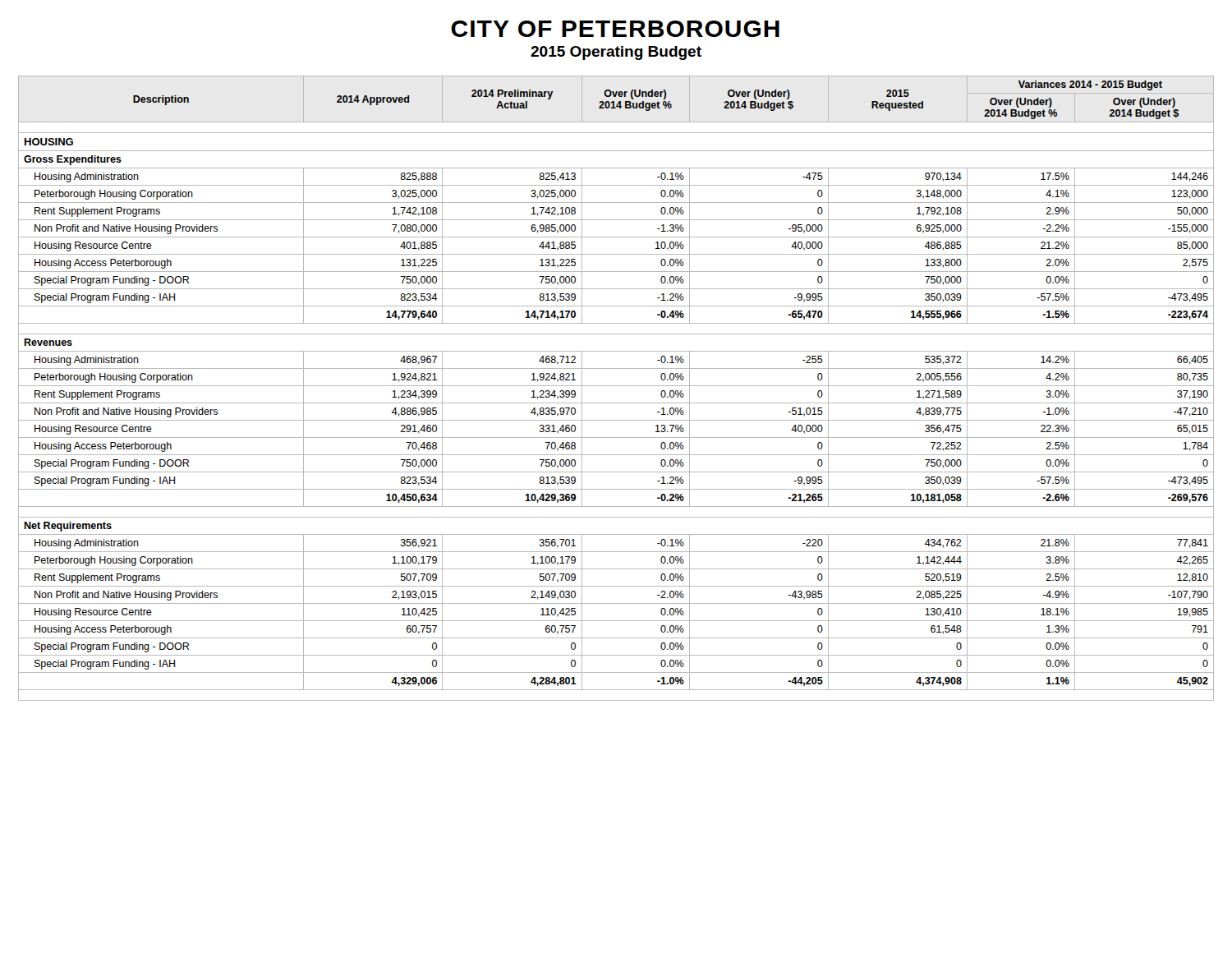Screen dimensions: 953x1232
Task: Find the passage starting "CITY OF PETERBOROUGH 2015 Operating Budget"
Action: (x=616, y=38)
